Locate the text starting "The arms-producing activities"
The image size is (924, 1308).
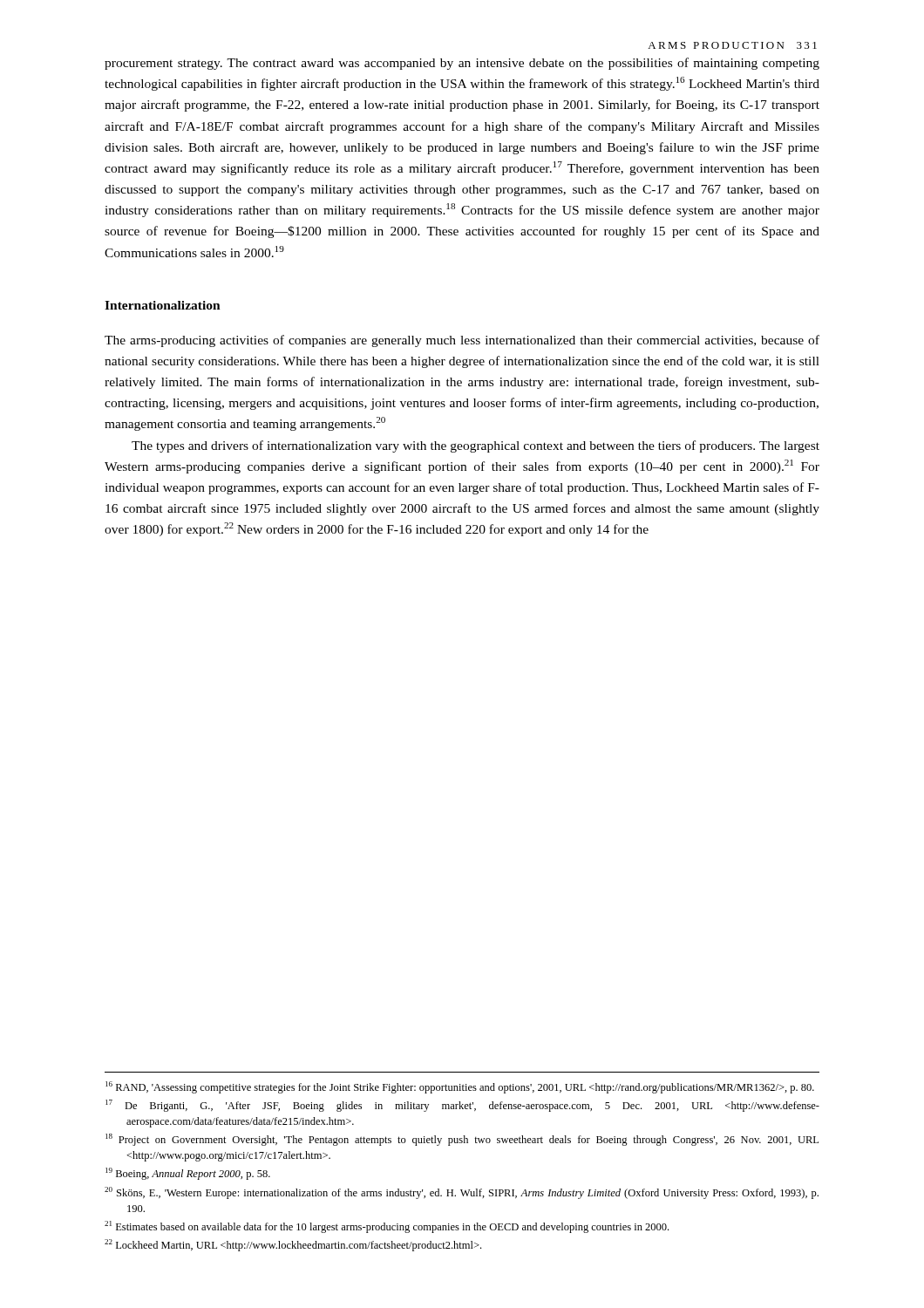click(462, 382)
